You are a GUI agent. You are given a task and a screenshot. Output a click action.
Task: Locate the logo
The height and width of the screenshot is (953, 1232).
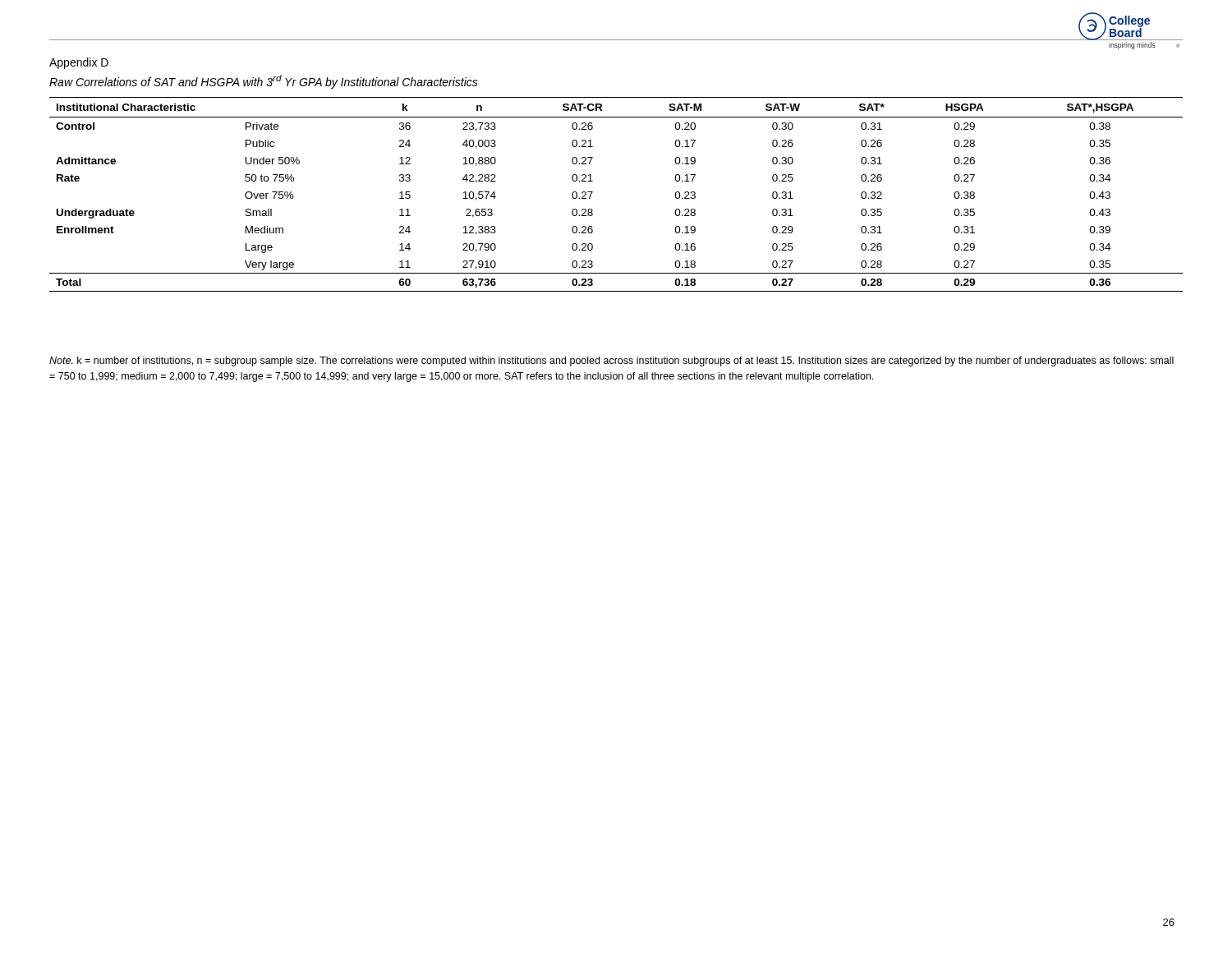[1129, 32]
